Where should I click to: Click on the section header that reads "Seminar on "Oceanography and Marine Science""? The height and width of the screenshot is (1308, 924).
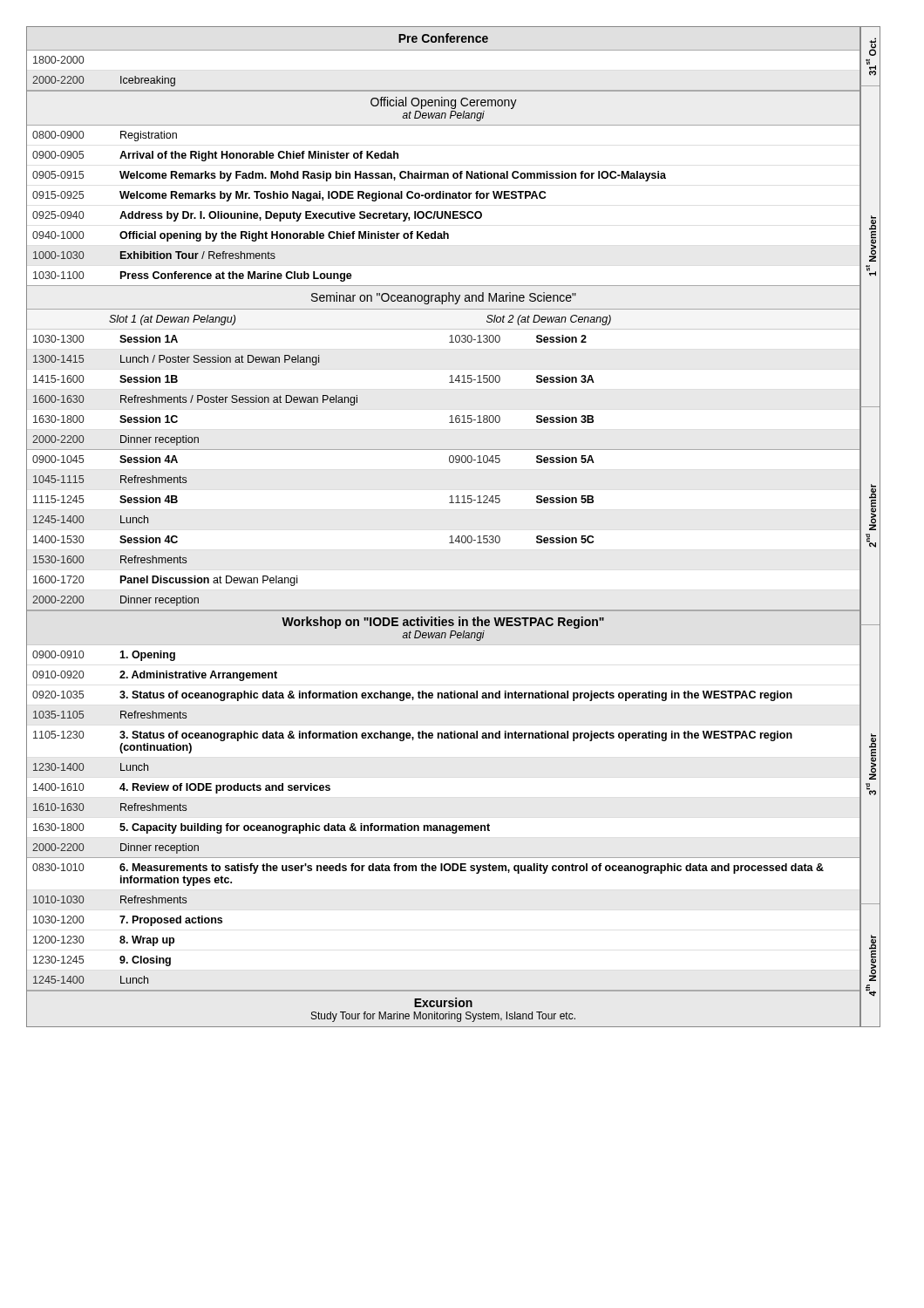click(443, 297)
